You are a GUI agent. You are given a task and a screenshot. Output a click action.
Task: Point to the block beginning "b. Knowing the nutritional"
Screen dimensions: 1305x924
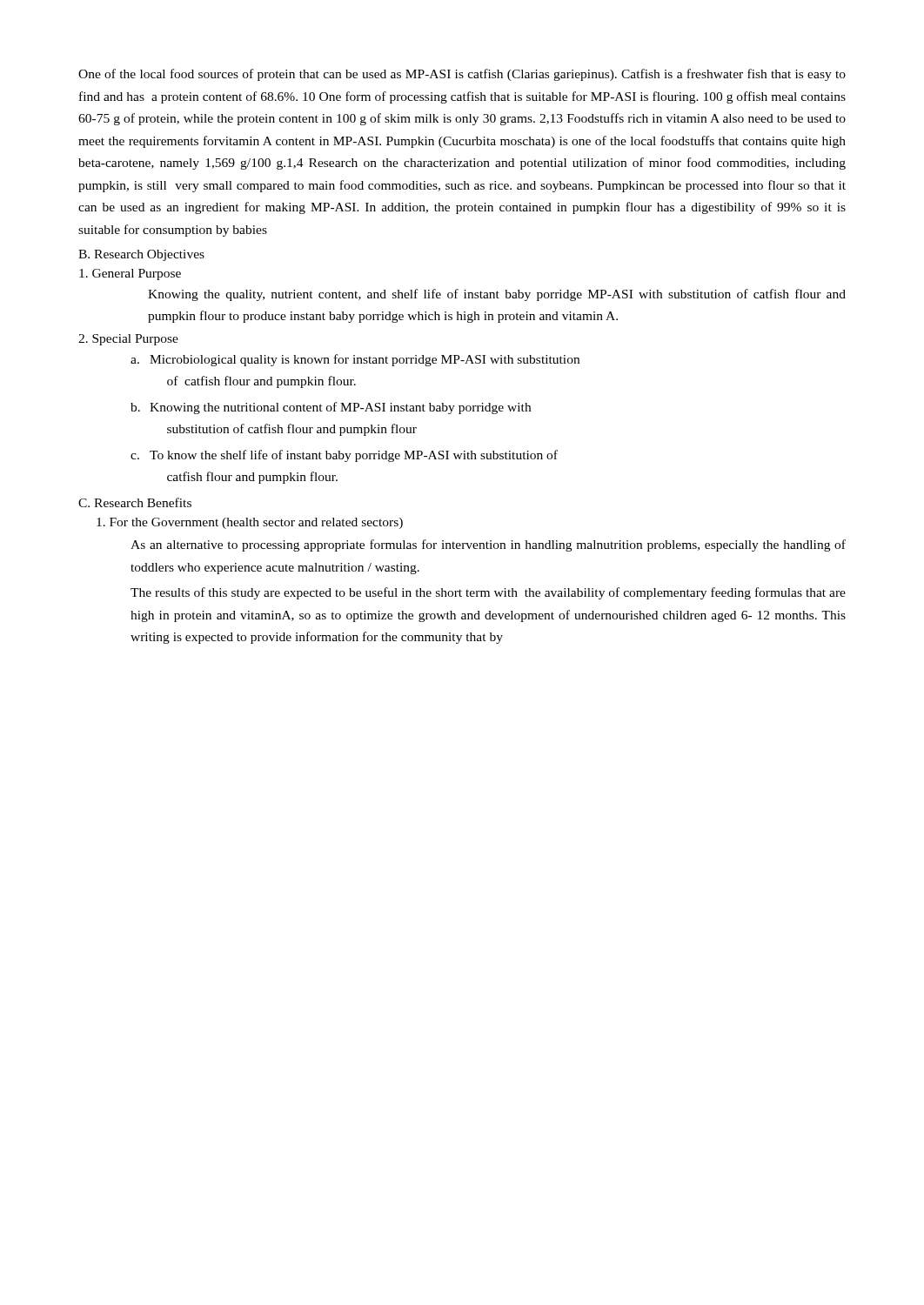click(x=488, y=418)
